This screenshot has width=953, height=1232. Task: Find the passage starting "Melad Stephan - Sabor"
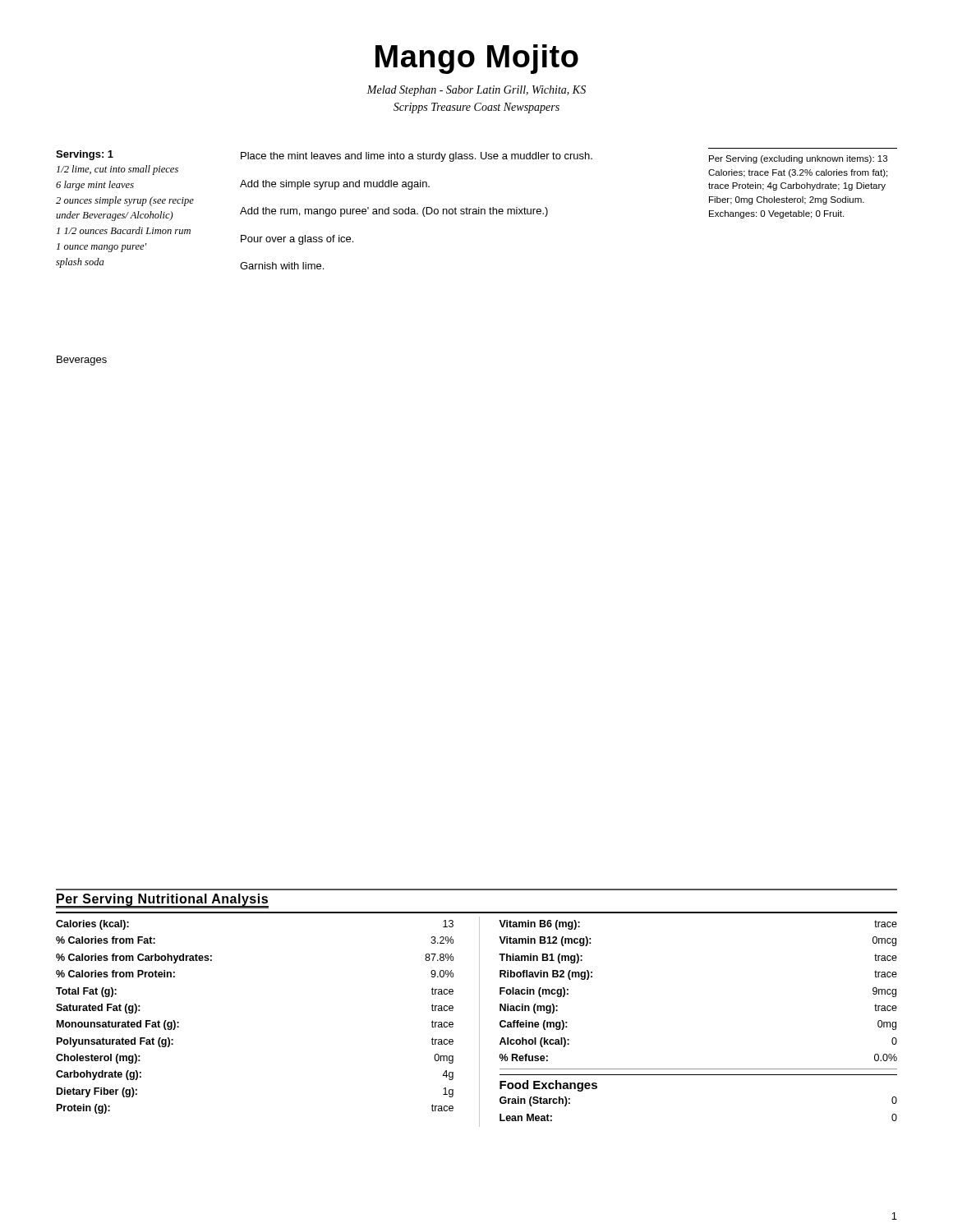476,99
